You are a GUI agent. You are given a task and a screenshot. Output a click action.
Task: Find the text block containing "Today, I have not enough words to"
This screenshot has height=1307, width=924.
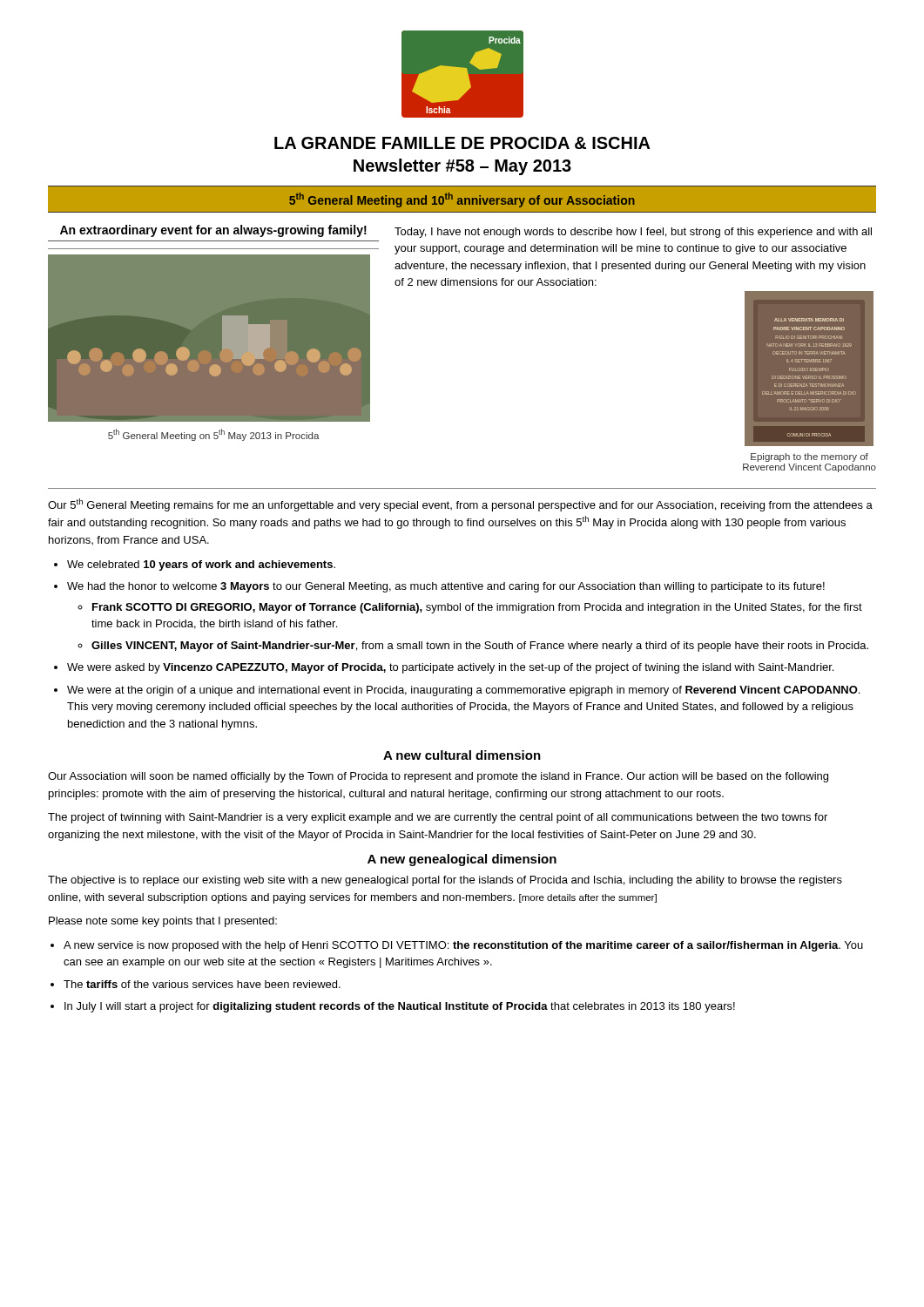pyautogui.click(x=634, y=257)
